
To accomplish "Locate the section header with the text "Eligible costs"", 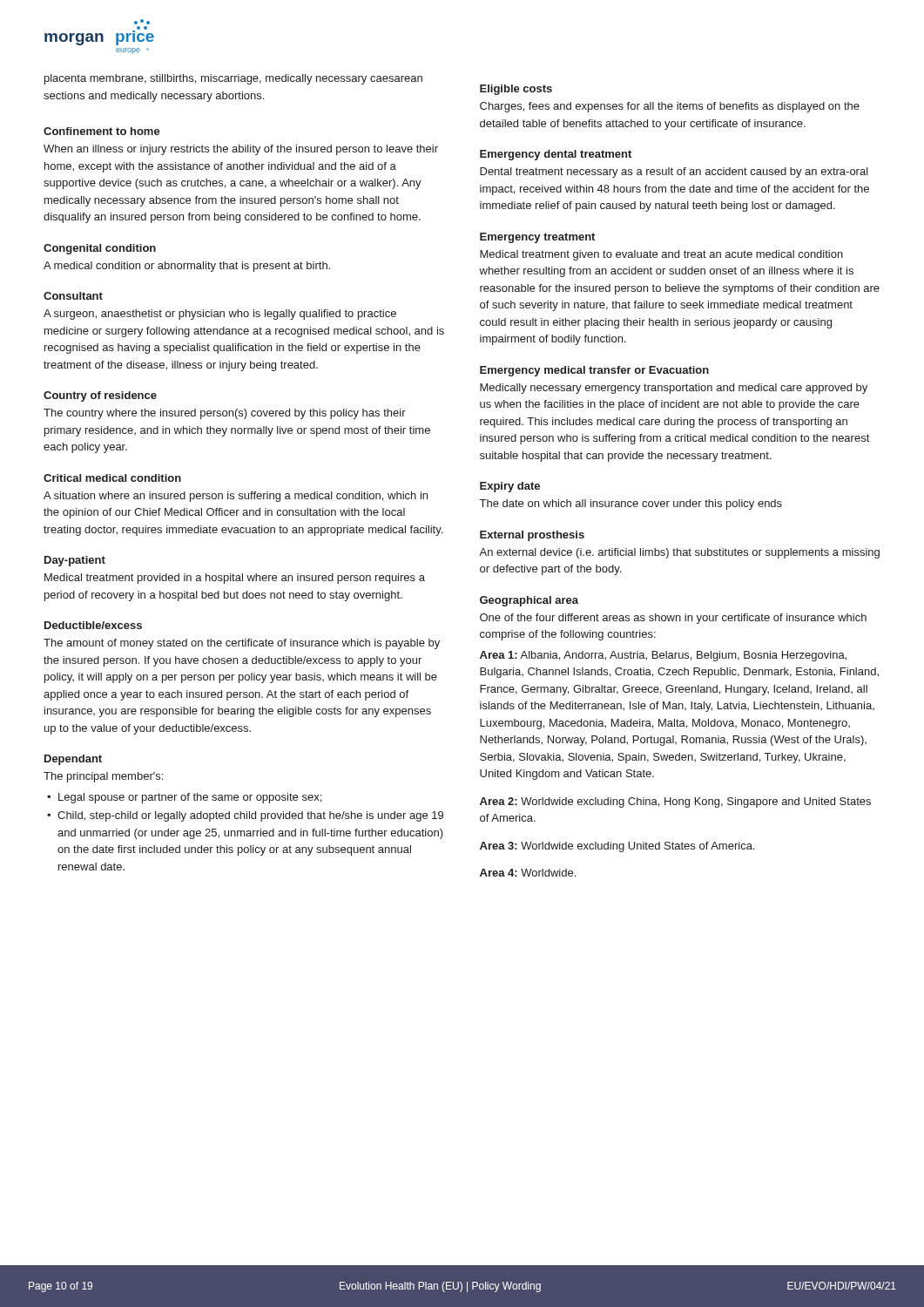I will point(516,88).
